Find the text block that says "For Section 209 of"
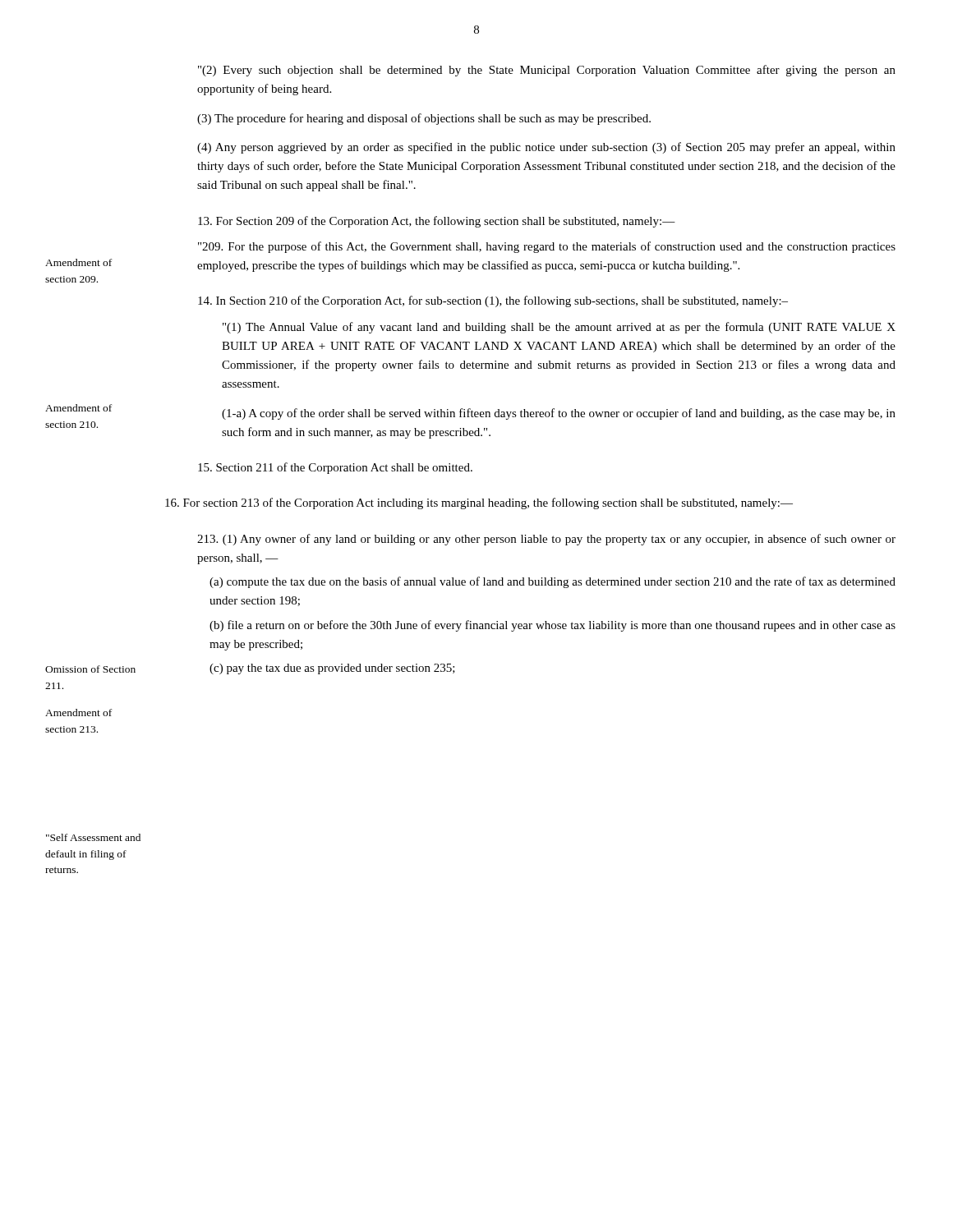Screen dimensions: 1232x953 436,221
